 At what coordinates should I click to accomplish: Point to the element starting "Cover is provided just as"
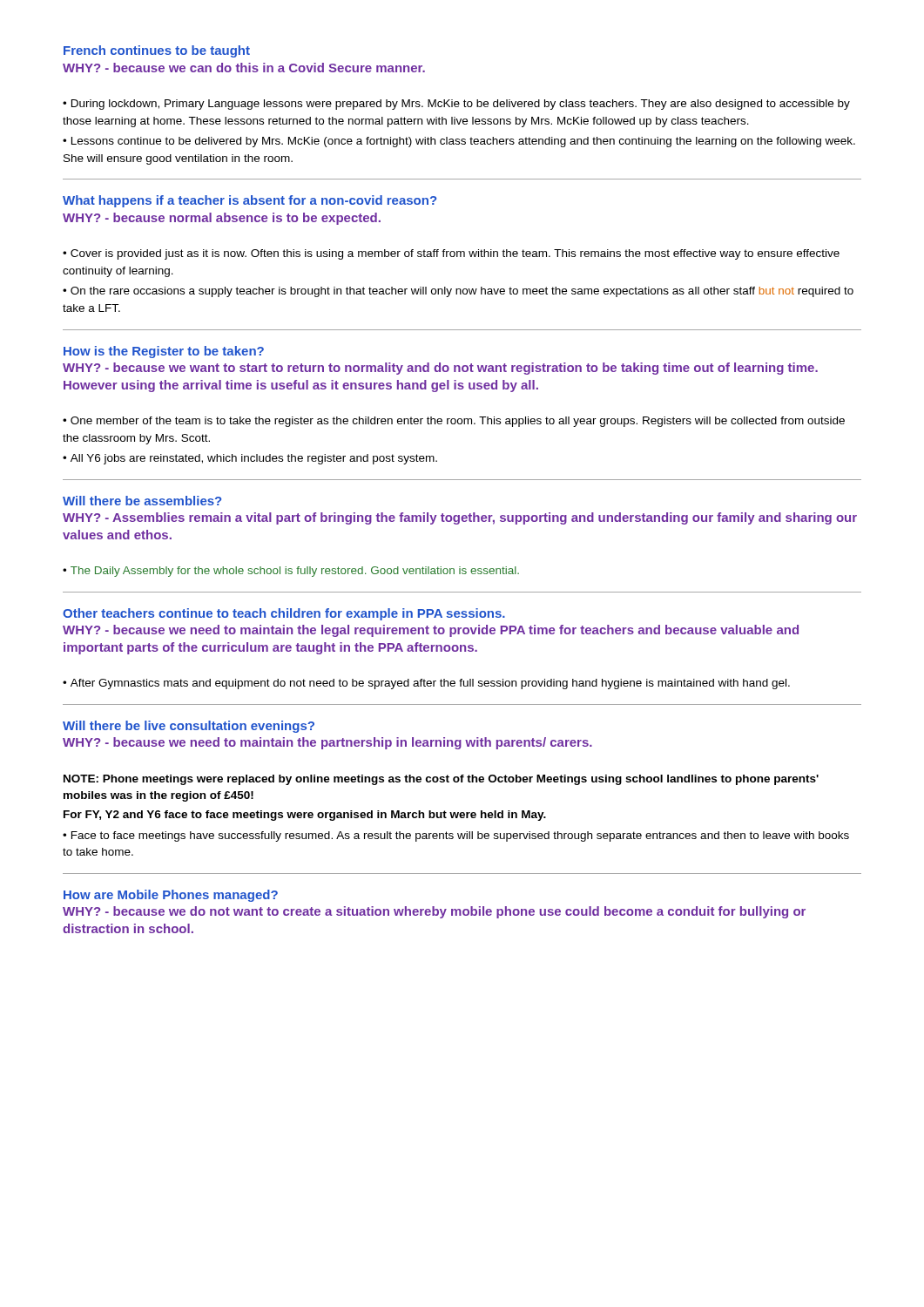(x=451, y=262)
